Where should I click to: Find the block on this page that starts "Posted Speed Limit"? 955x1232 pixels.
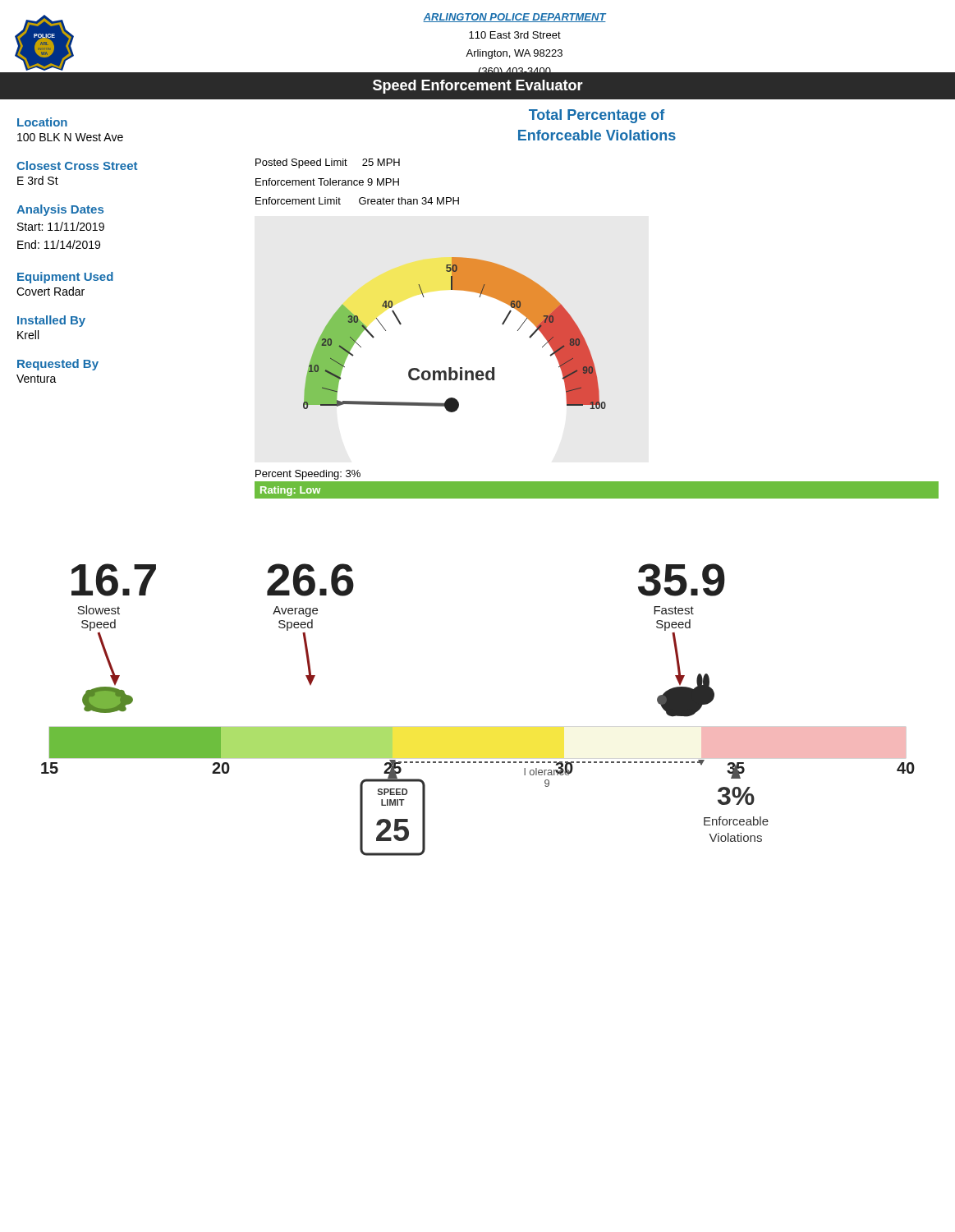tap(357, 182)
